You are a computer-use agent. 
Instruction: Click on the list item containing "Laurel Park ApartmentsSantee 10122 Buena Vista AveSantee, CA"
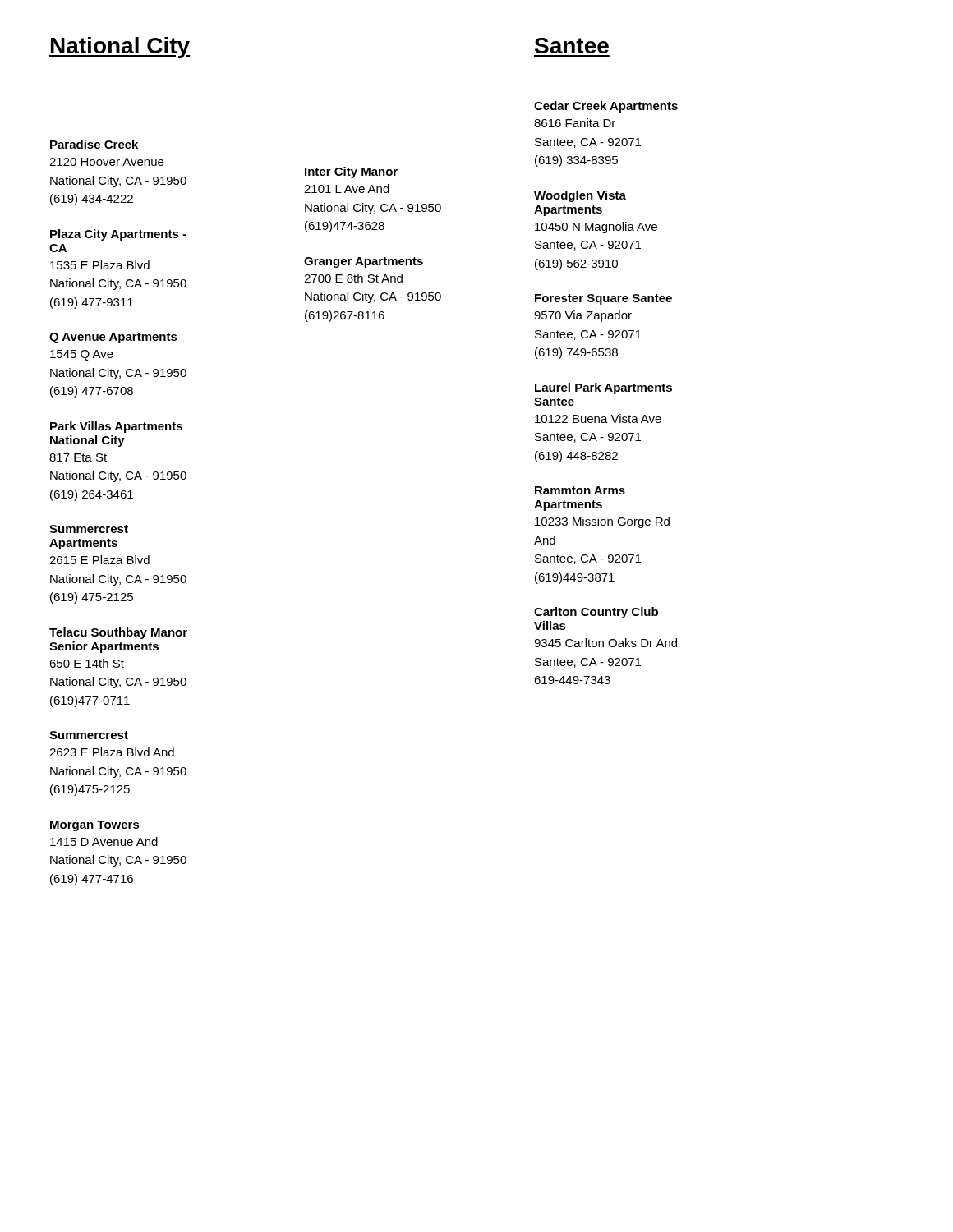(603, 388)
